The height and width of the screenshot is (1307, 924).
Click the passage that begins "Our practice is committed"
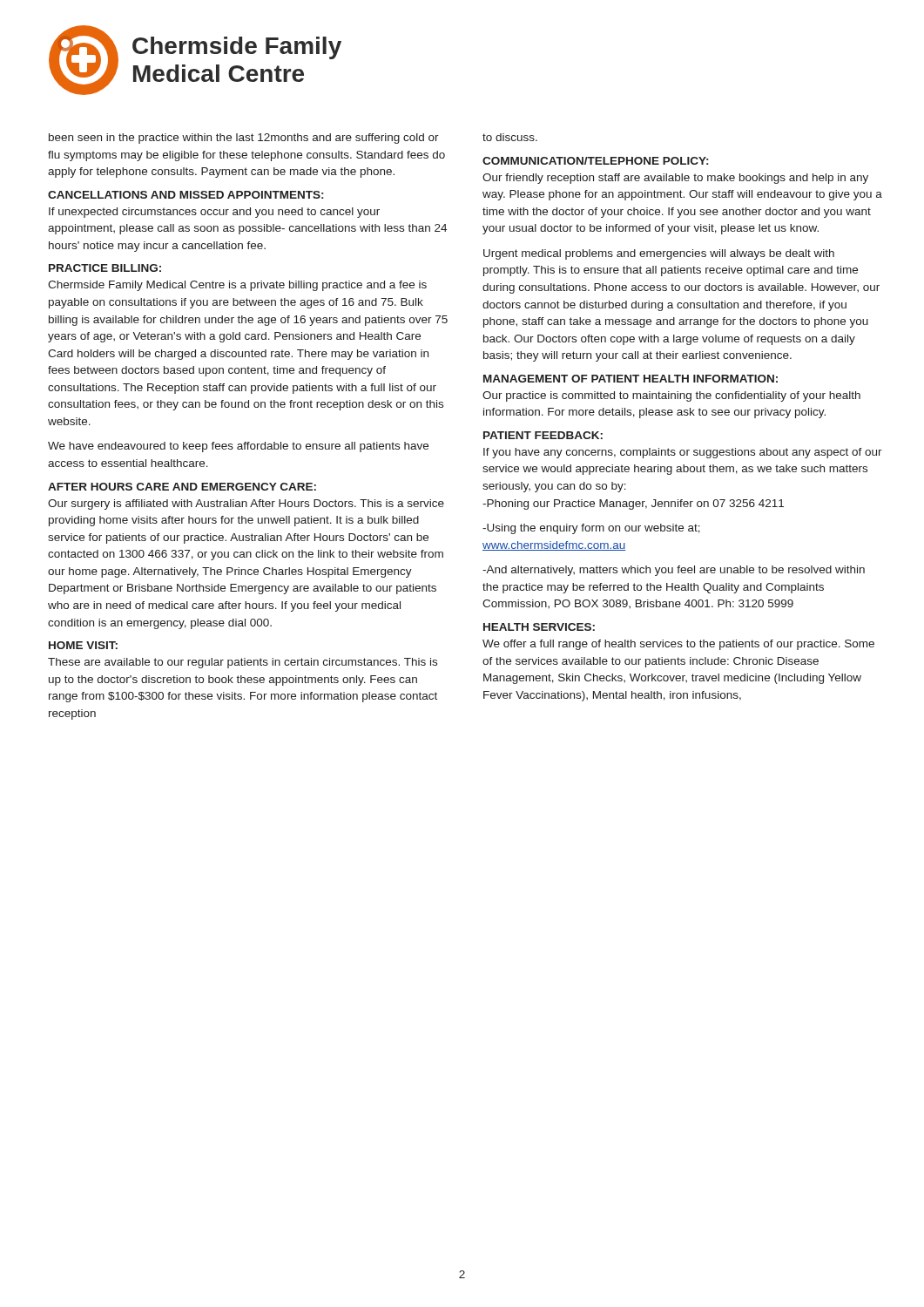click(x=672, y=403)
